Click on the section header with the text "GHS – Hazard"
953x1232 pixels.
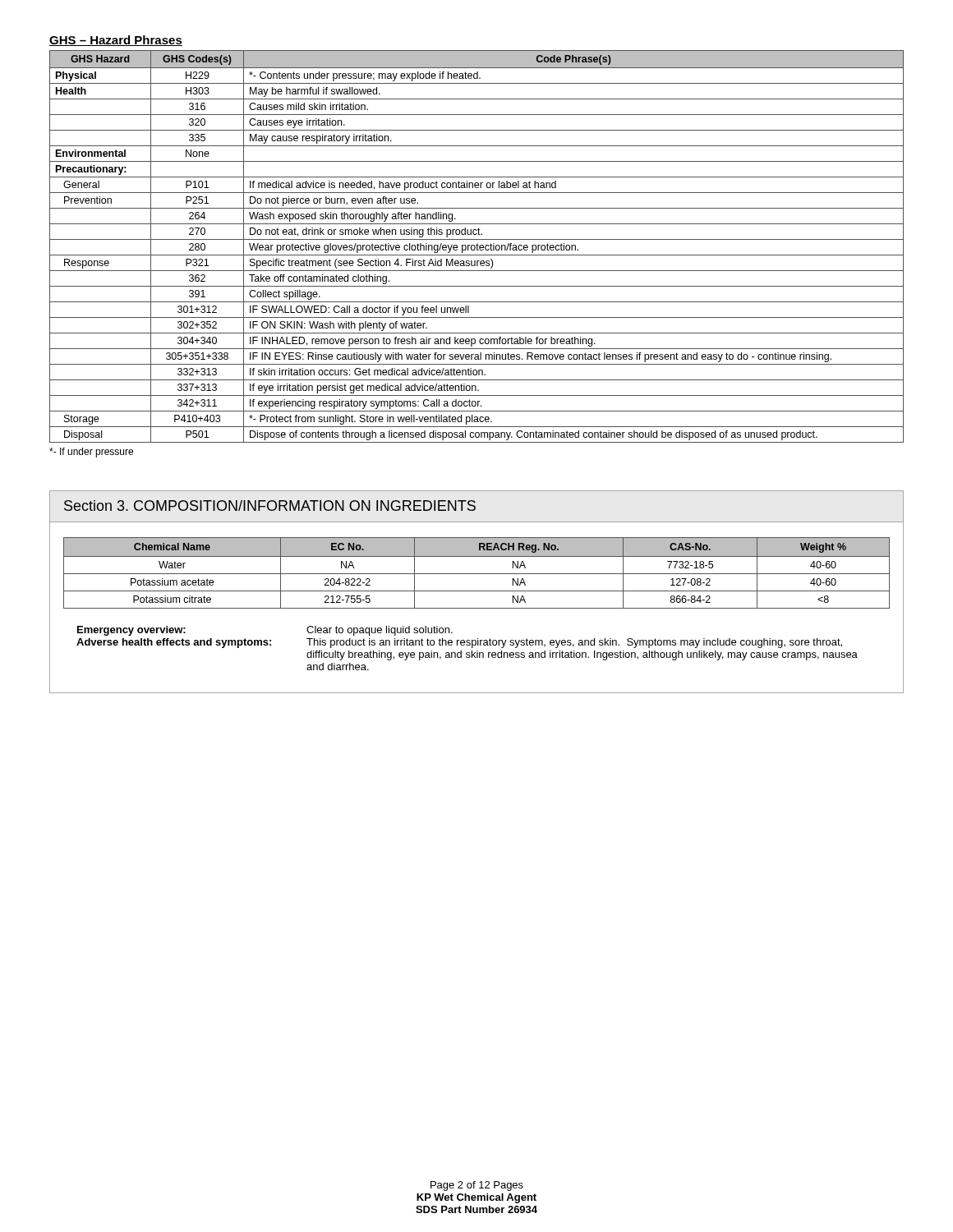pos(116,40)
